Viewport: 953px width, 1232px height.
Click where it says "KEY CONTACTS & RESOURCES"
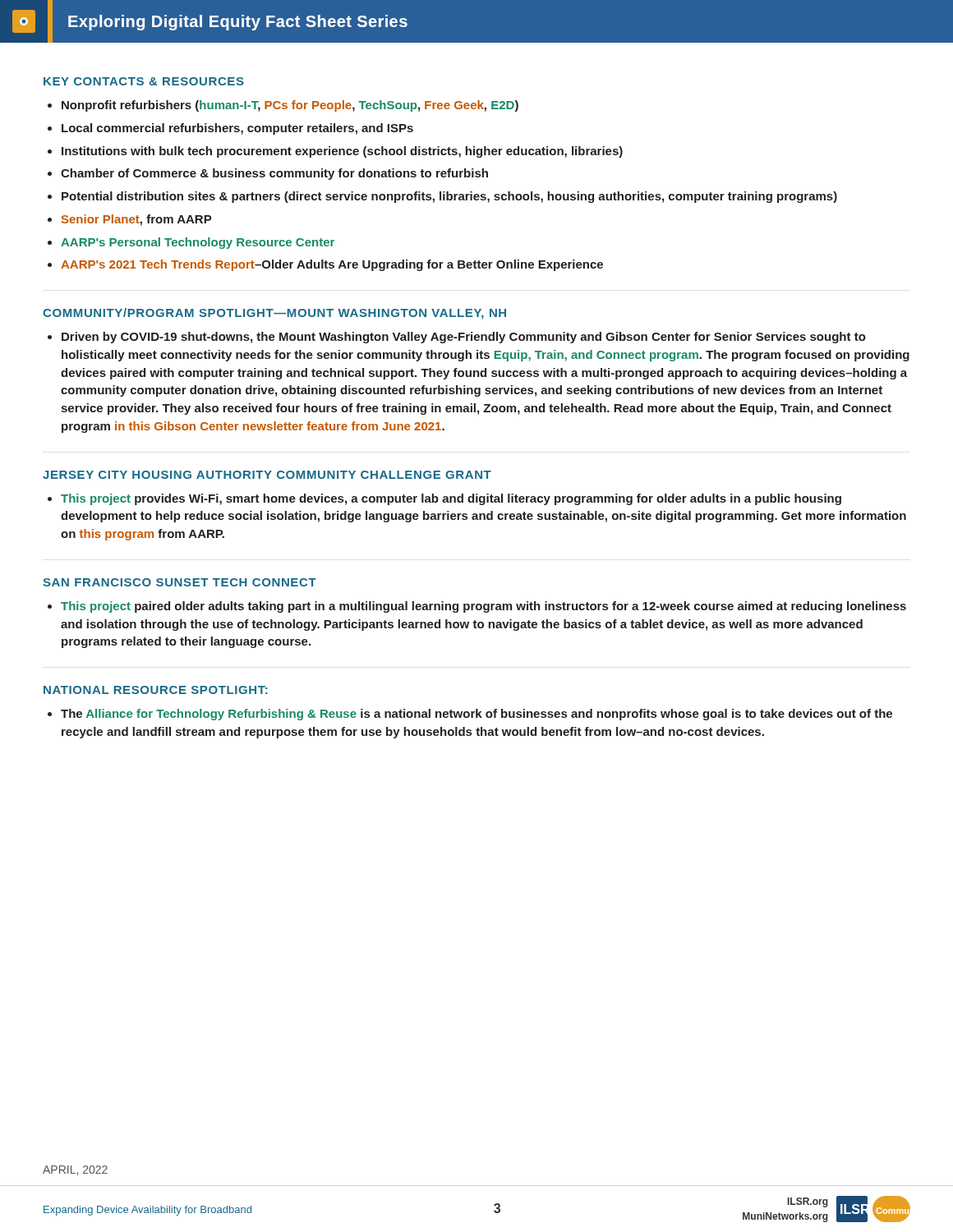pyautogui.click(x=144, y=81)
